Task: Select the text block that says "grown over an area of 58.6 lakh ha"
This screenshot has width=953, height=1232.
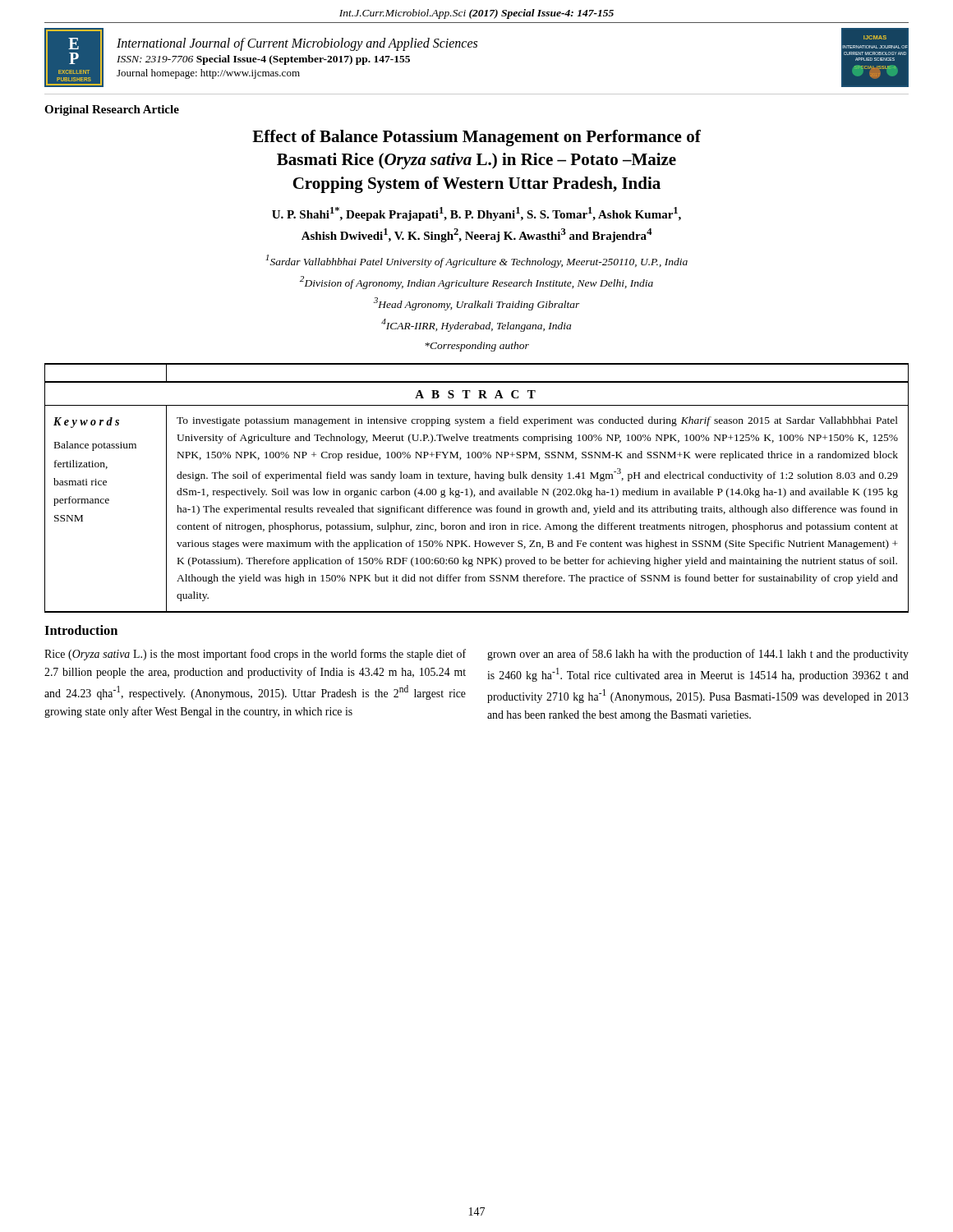Action: [698, 684]
